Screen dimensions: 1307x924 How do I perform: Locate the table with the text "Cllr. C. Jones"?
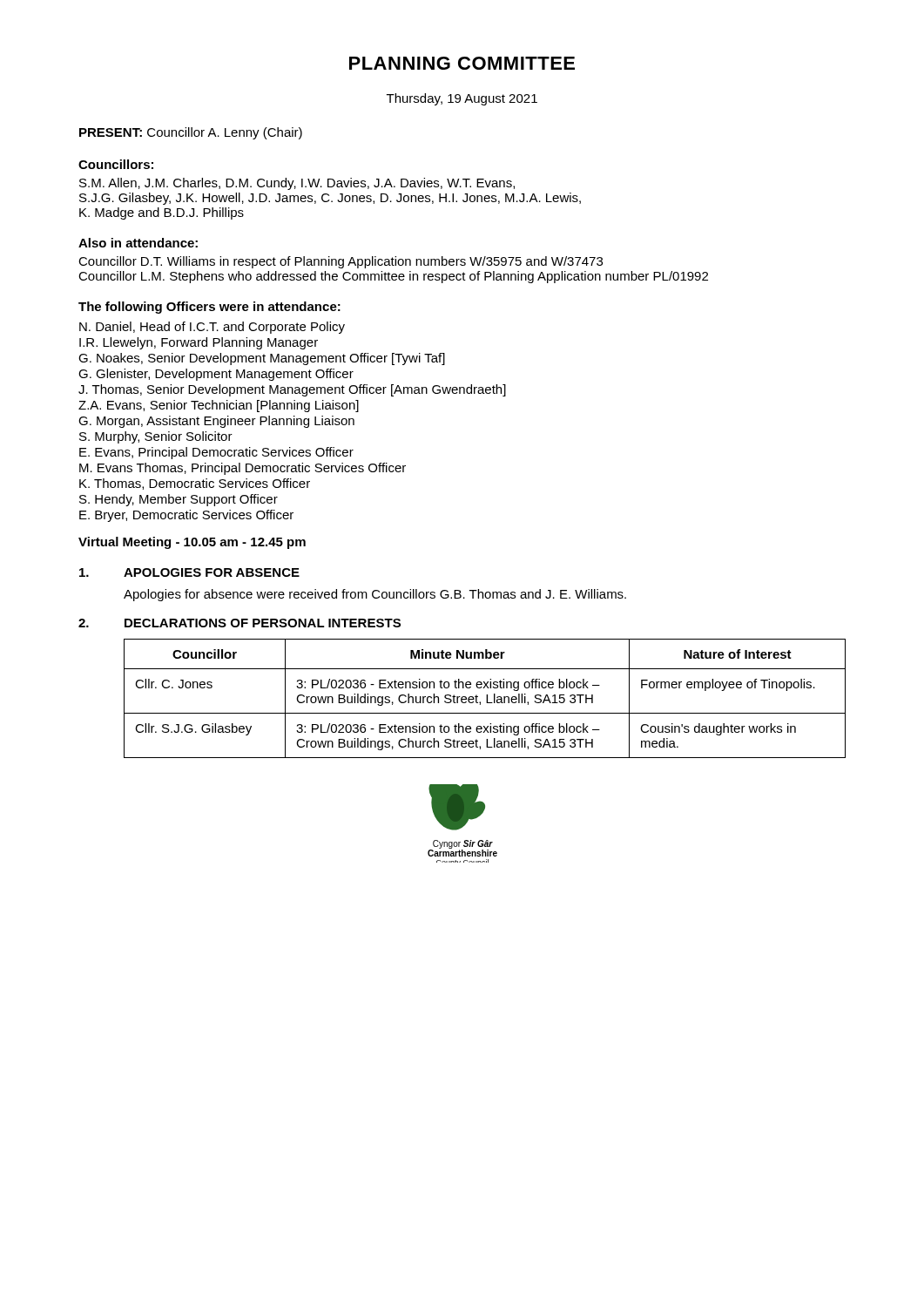485,698
